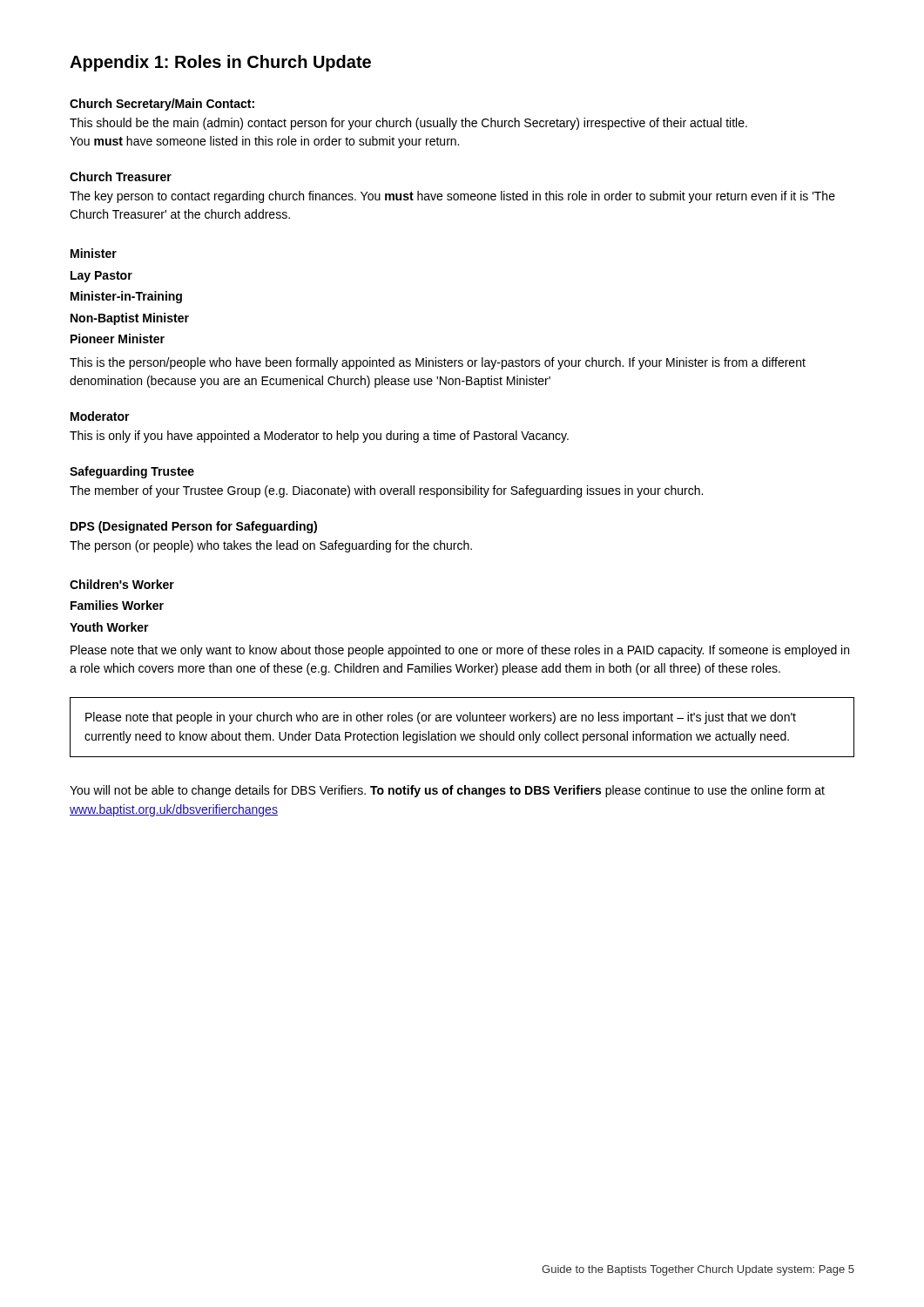Image resolution: width=924 pixels, height=1307 pixels.
Task: Select the text block with the text "This is only if you have appointed"
Action: [320, 435]
